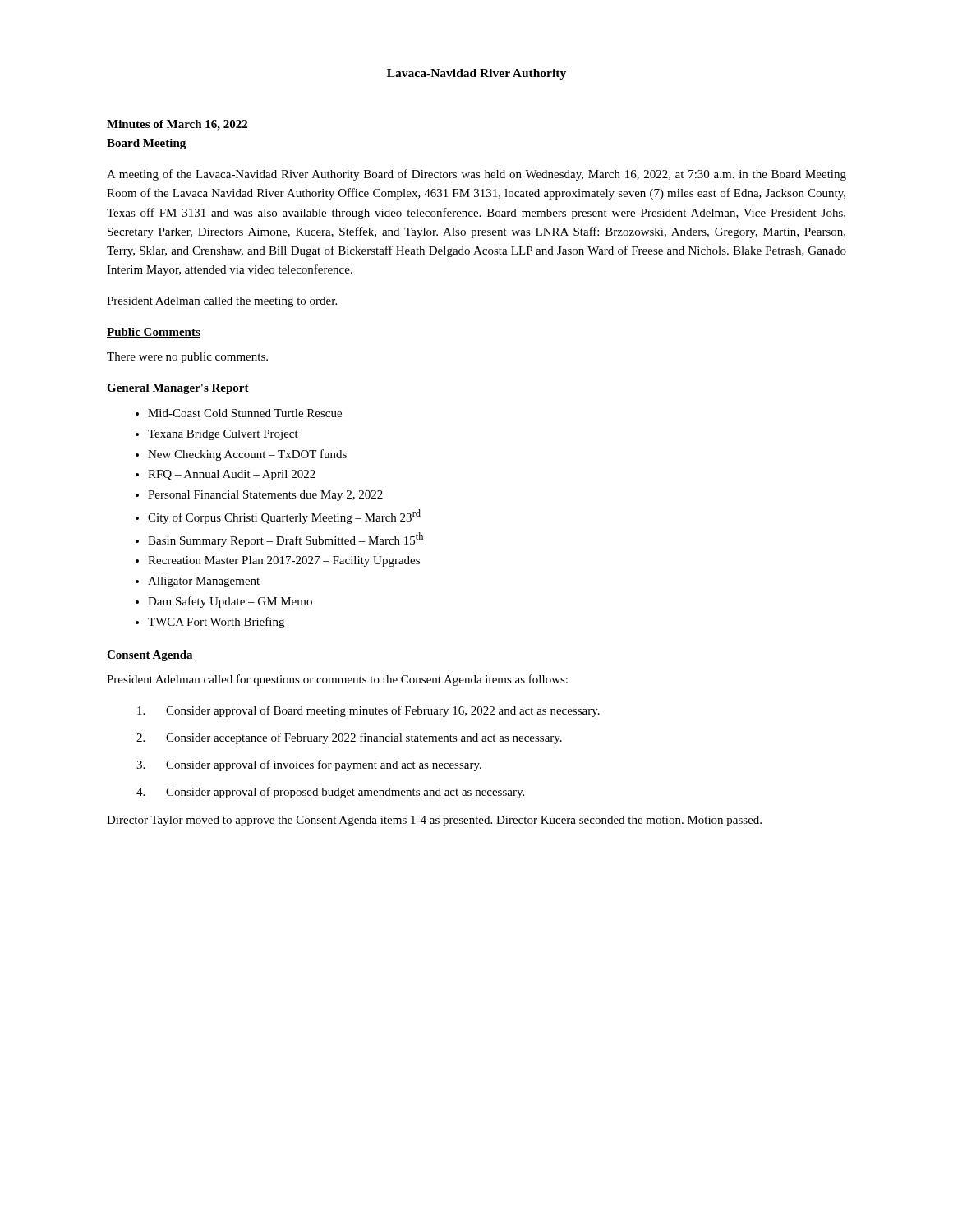Click on the passage starting "General Manager's Report"

pos(178,388)
